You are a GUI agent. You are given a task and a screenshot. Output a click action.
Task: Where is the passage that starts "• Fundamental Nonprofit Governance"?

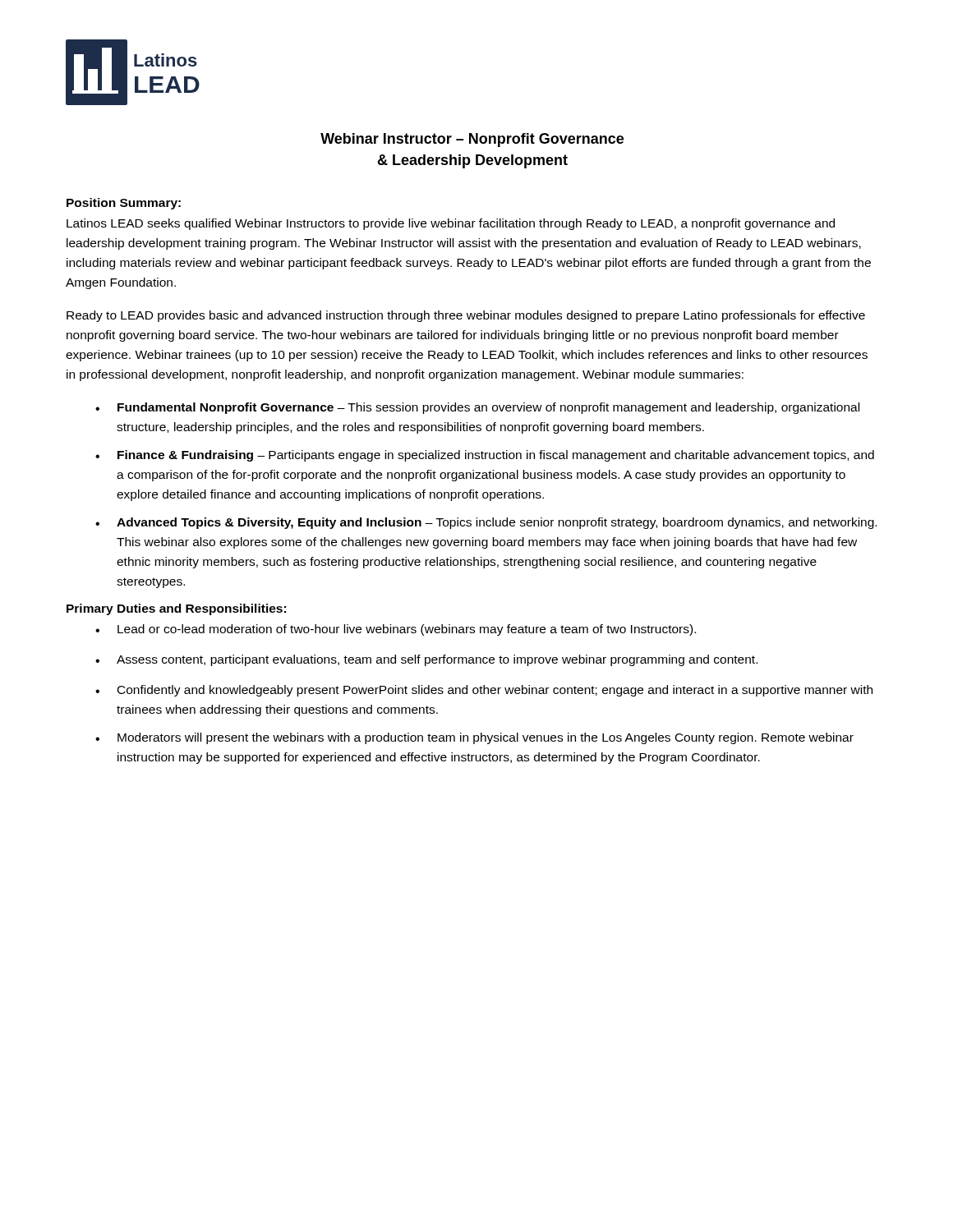point(487,418)
